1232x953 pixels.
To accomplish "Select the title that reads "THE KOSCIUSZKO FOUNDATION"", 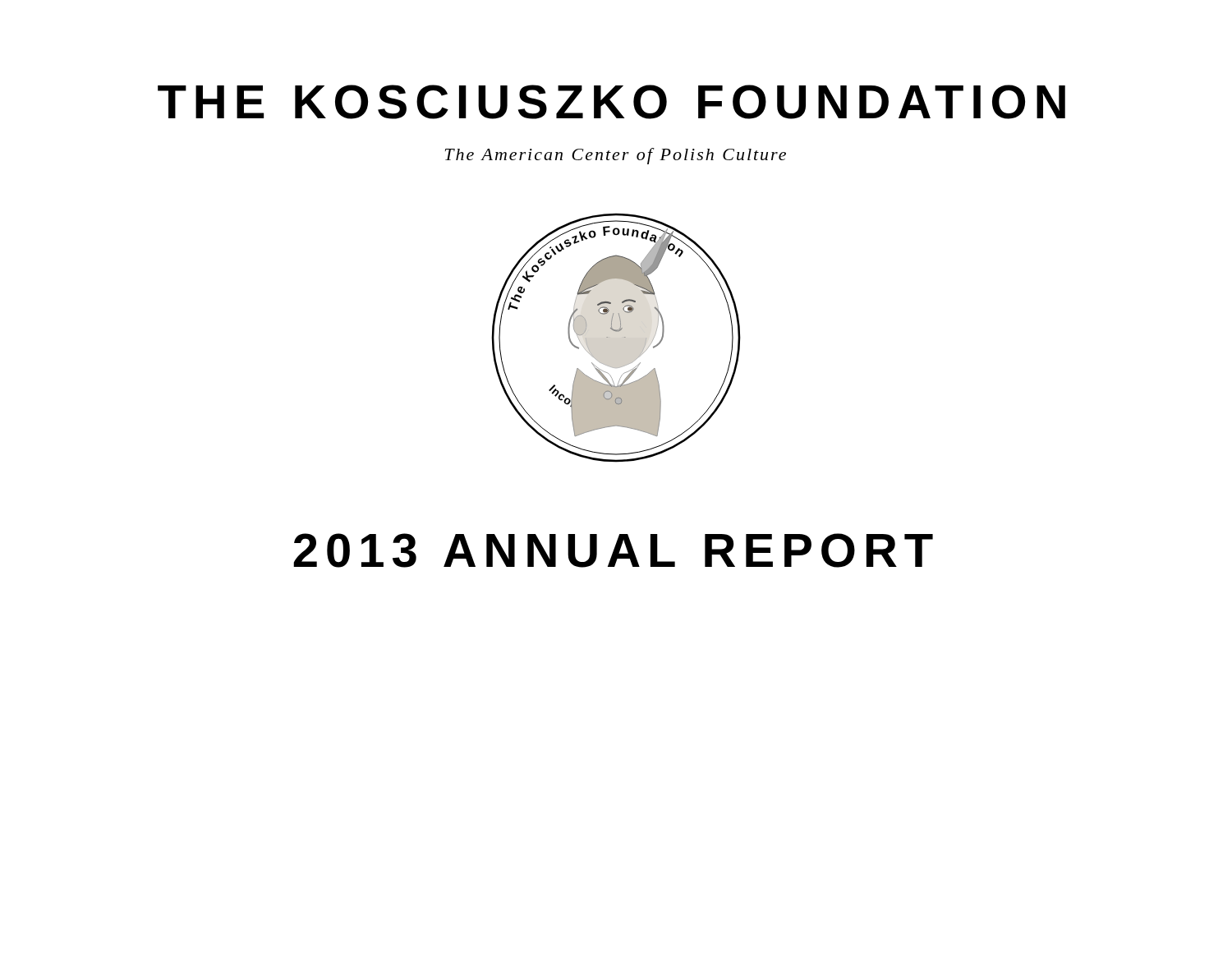I will (616, 101).
